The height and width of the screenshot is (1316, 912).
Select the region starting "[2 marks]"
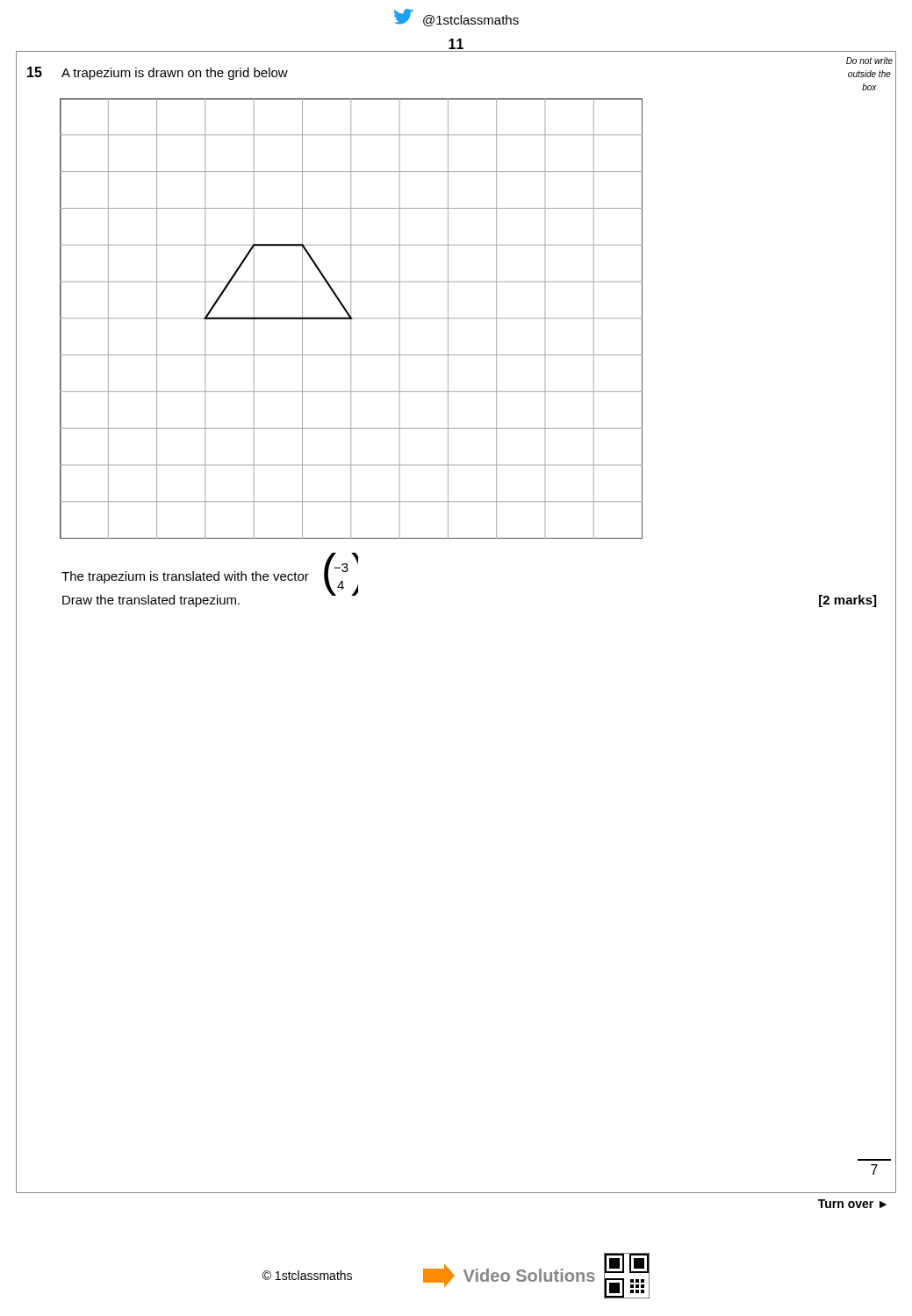[x=848, y=600]
